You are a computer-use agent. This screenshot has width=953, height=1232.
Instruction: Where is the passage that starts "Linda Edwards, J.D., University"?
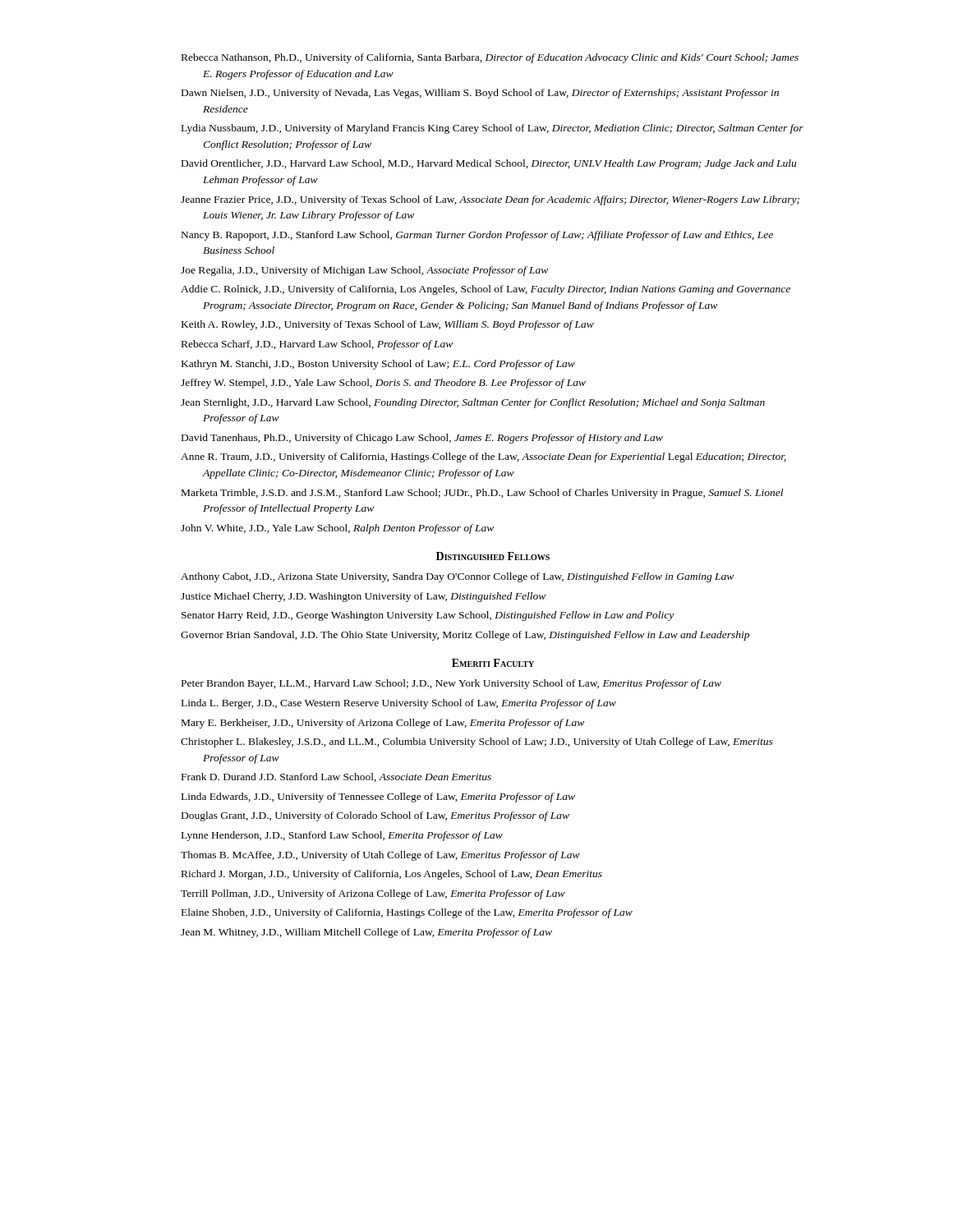pyautogui.click(x=378, y=796)
